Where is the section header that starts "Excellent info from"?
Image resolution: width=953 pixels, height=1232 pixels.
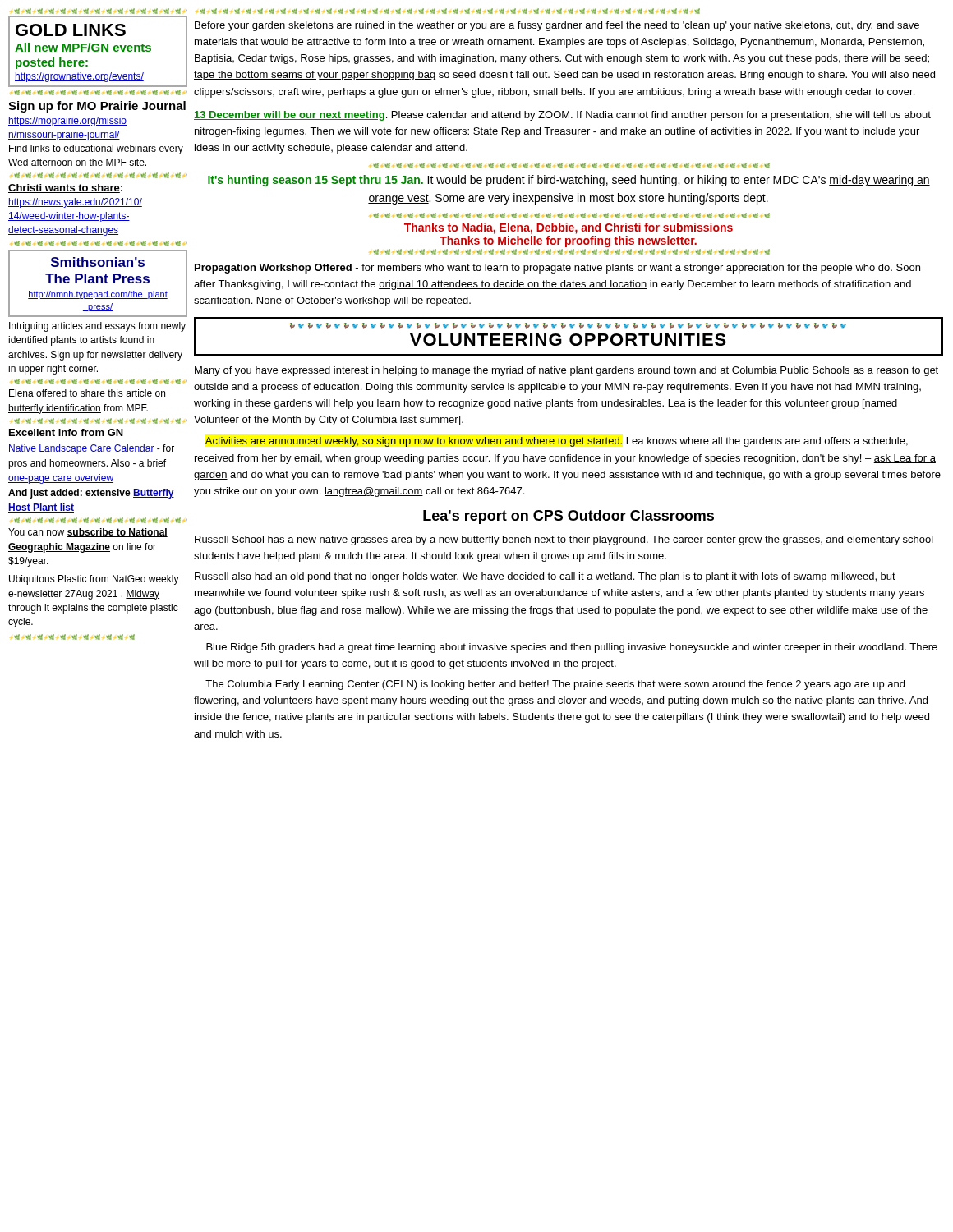click(66, 433)
